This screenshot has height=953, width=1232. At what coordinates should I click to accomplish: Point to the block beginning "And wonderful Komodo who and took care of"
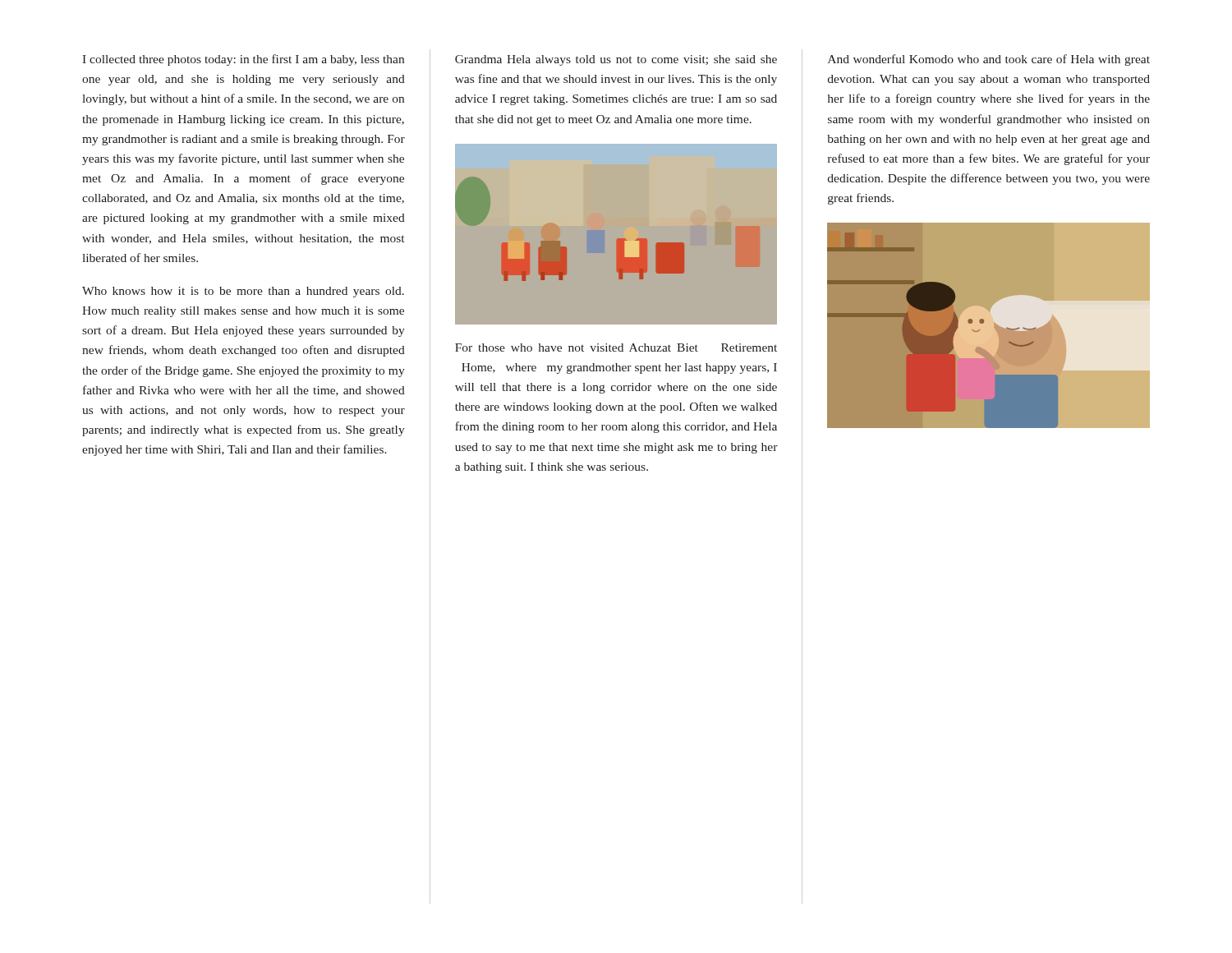989,129
